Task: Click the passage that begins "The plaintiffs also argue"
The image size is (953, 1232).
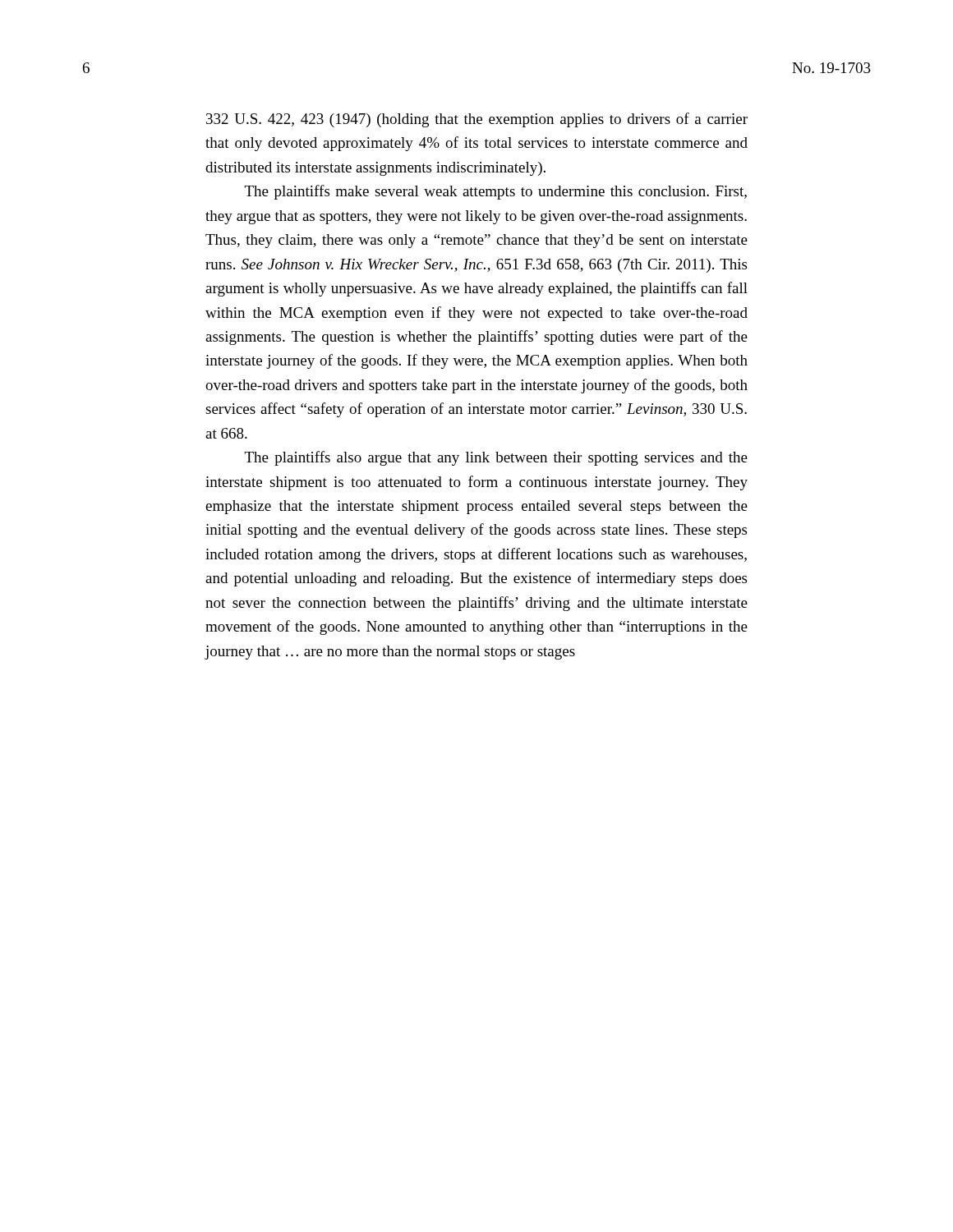Action: pos(476,554)
